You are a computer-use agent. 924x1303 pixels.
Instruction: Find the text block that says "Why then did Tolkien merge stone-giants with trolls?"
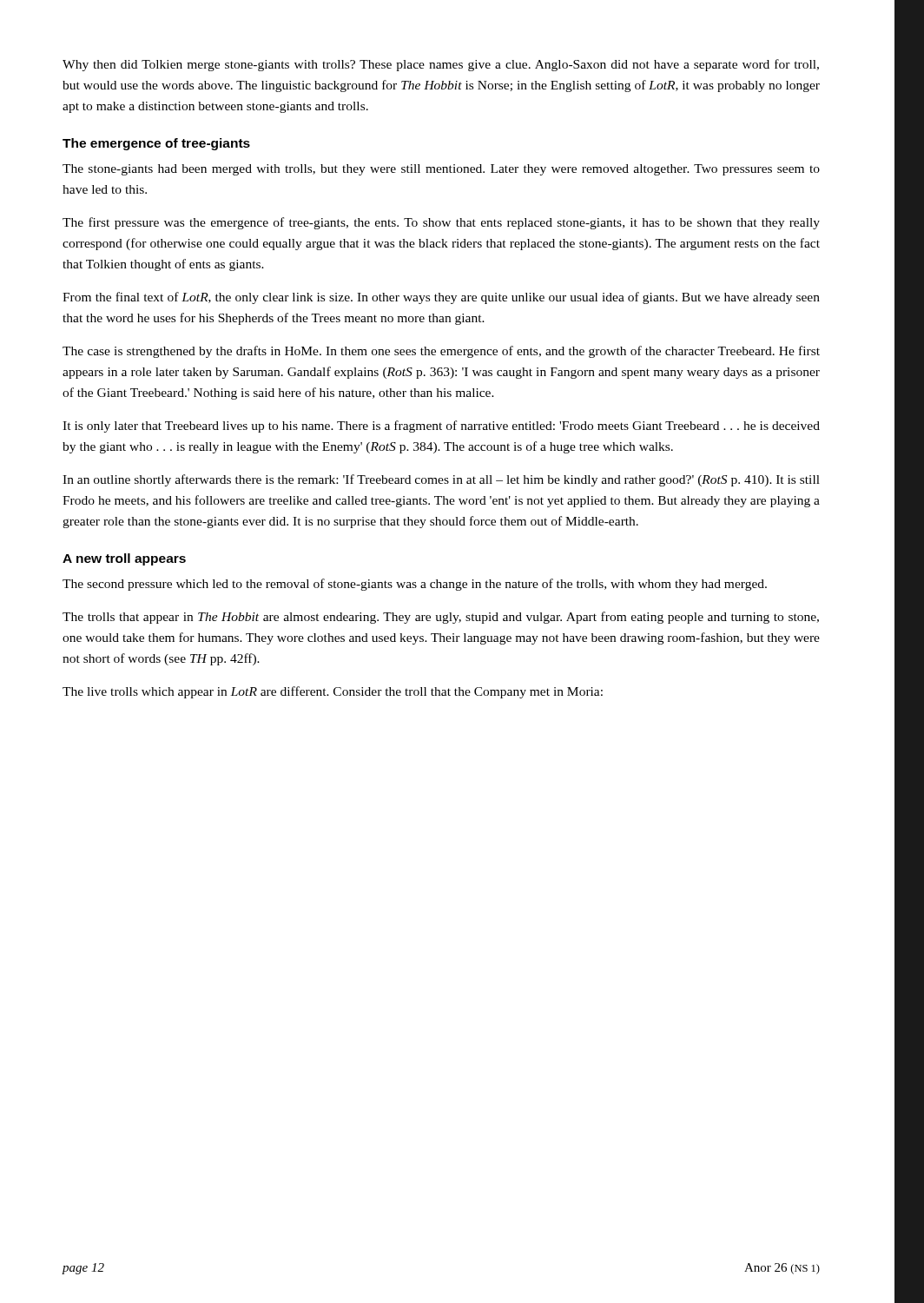(x=441, y=85)
